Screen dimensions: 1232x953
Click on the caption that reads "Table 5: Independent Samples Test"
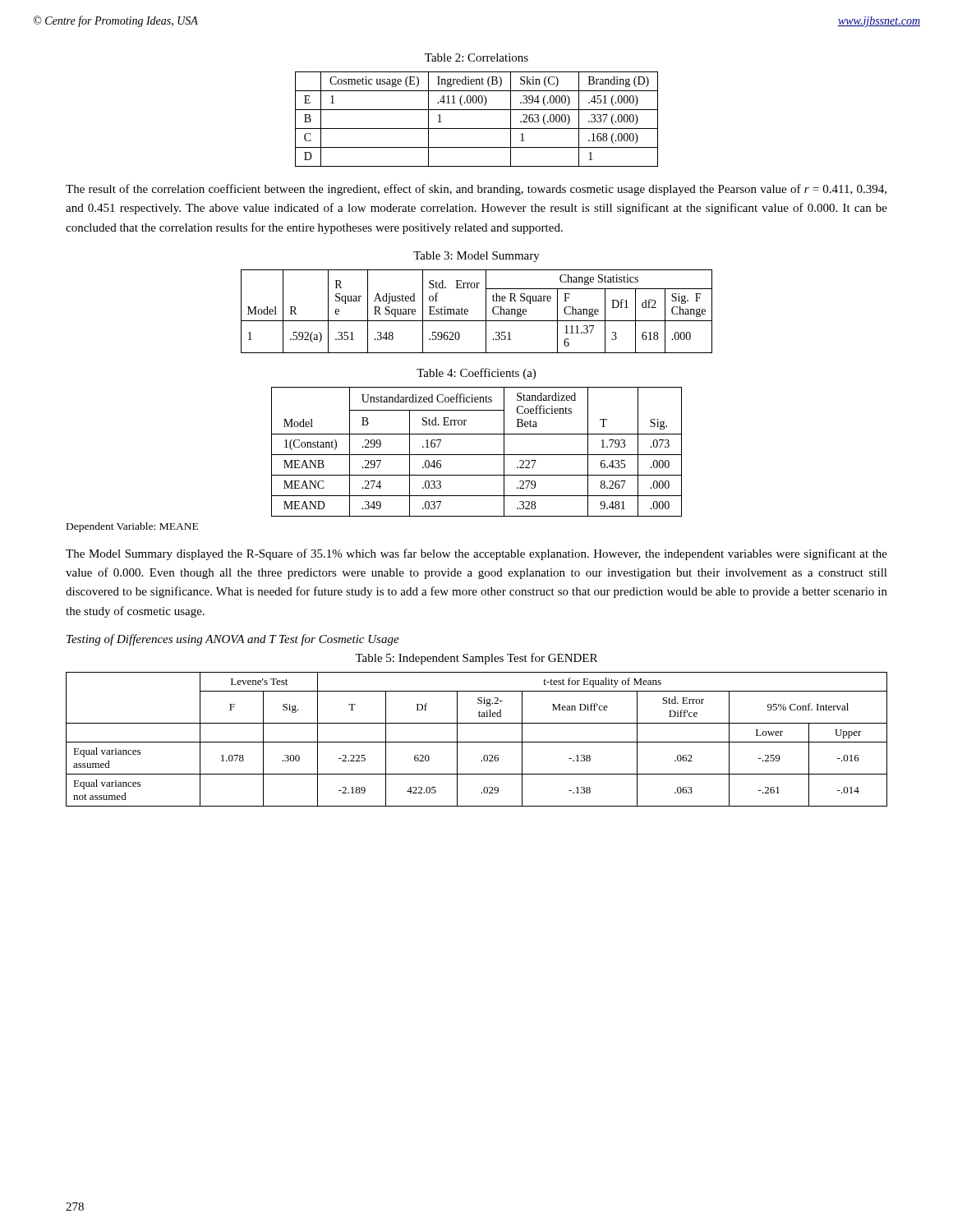point(476,658)
